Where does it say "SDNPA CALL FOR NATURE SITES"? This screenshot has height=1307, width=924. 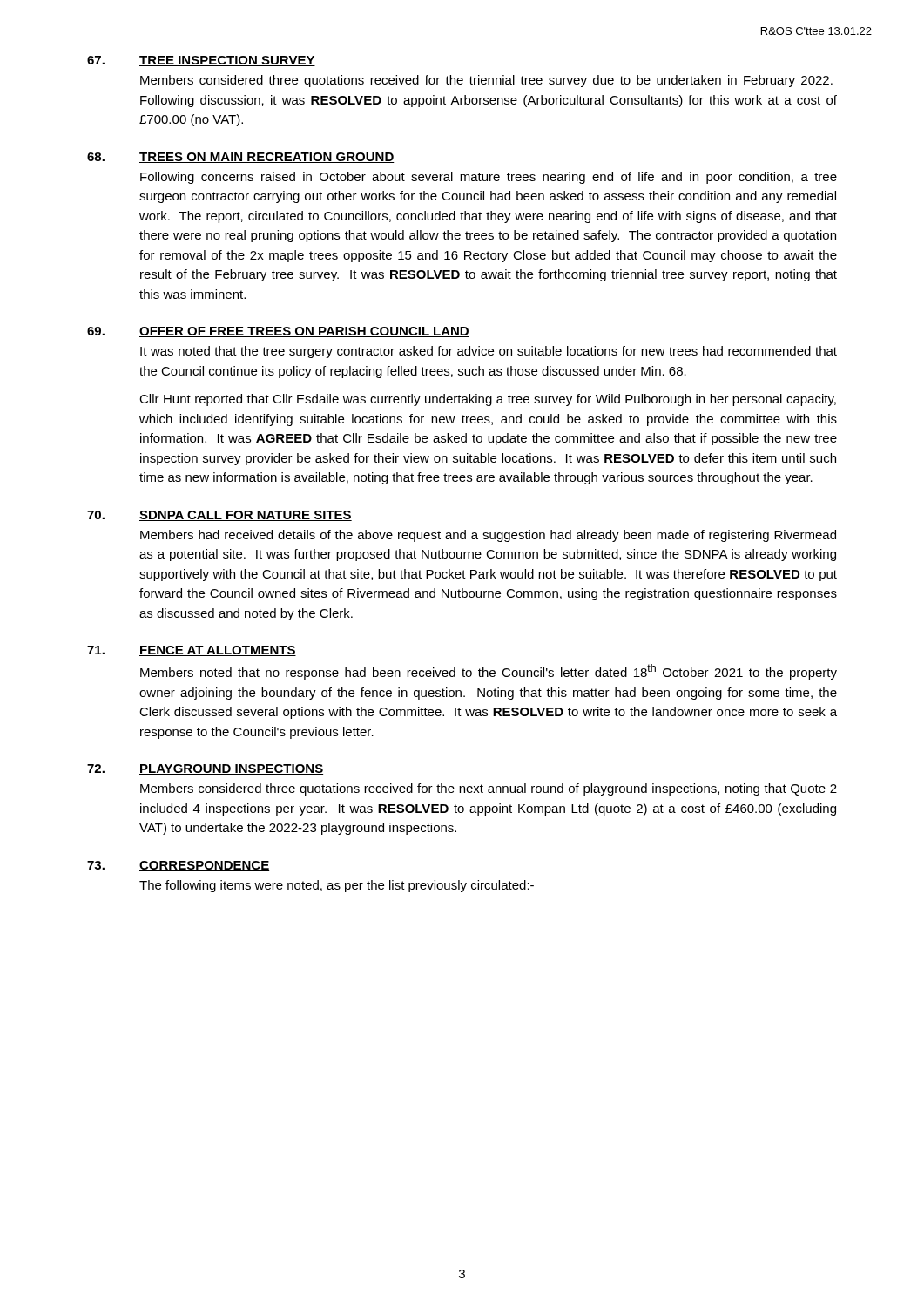(x=245, y=514)
